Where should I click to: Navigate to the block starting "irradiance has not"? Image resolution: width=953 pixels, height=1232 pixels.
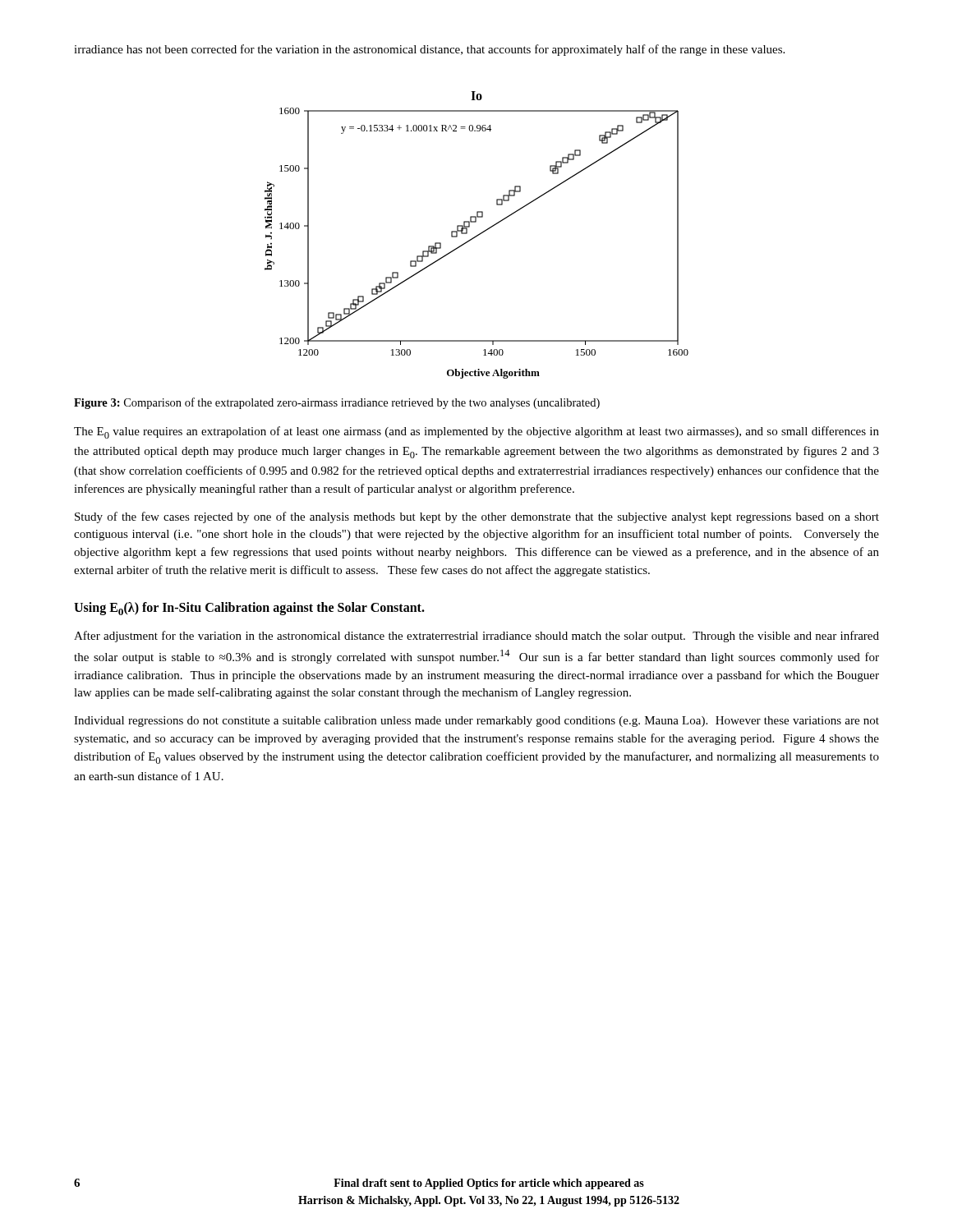430,49
